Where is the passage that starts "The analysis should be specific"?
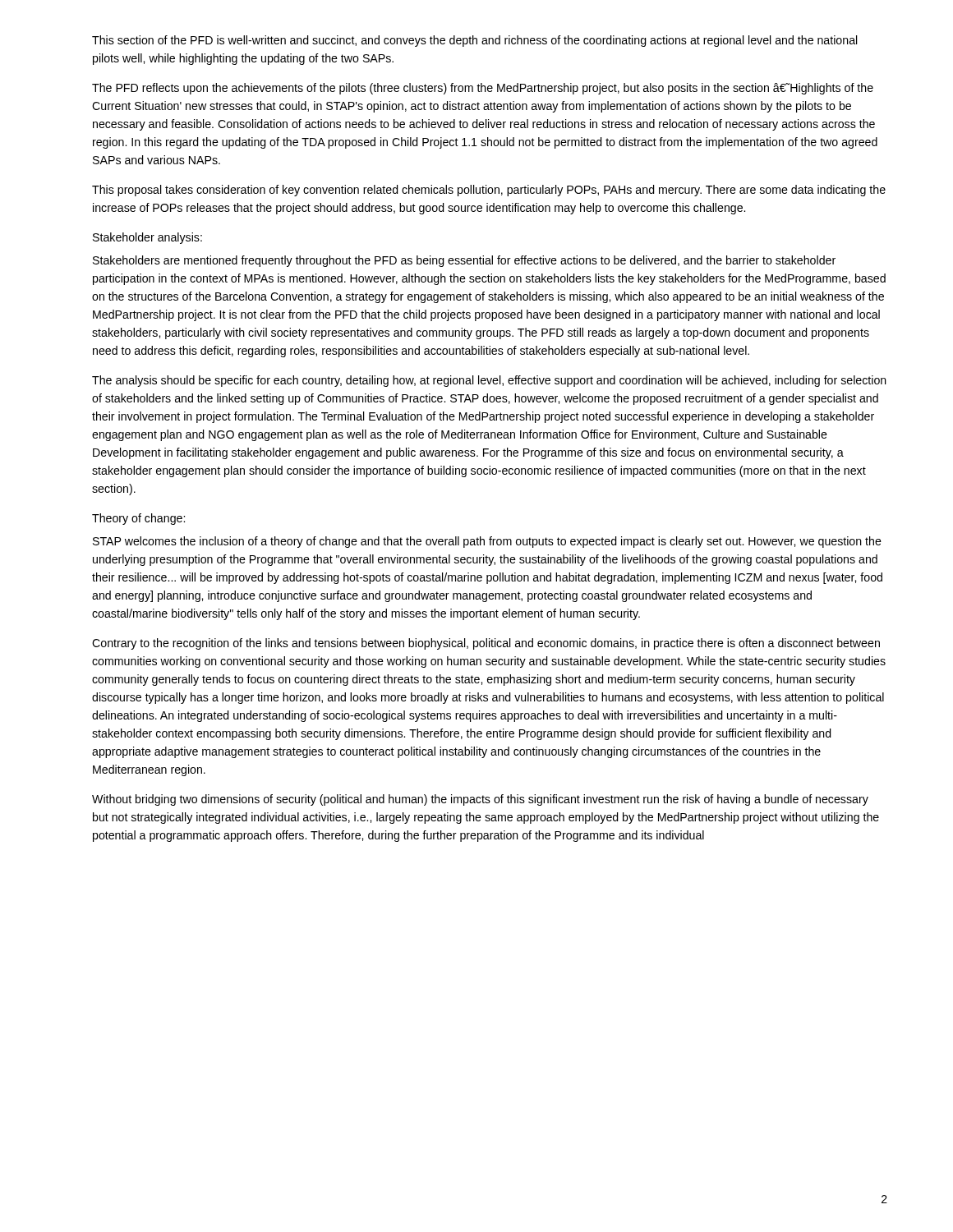 [489, 434]
